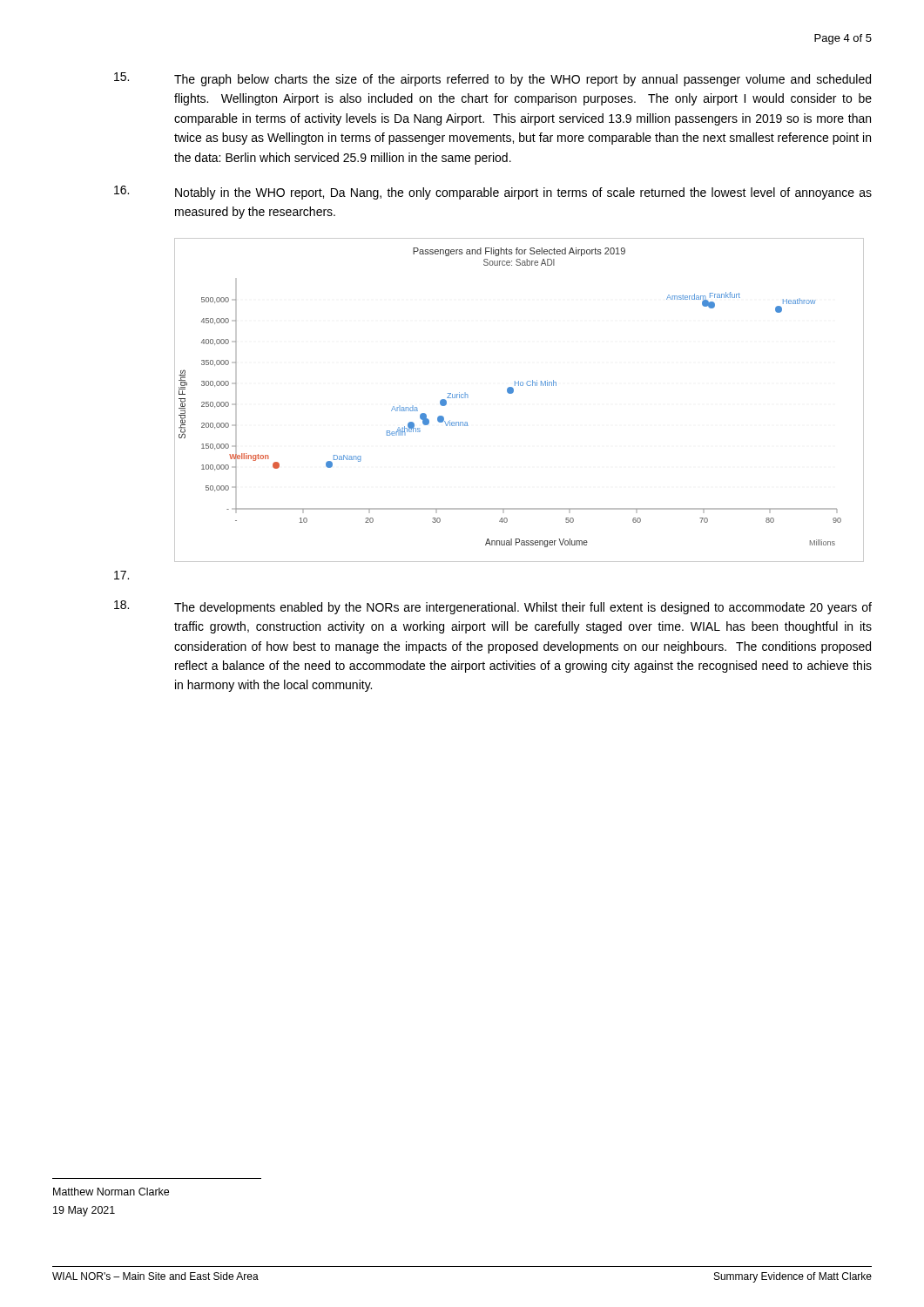Find the text block starting "16. Notably in the WHO"

[x=492, y=202]
